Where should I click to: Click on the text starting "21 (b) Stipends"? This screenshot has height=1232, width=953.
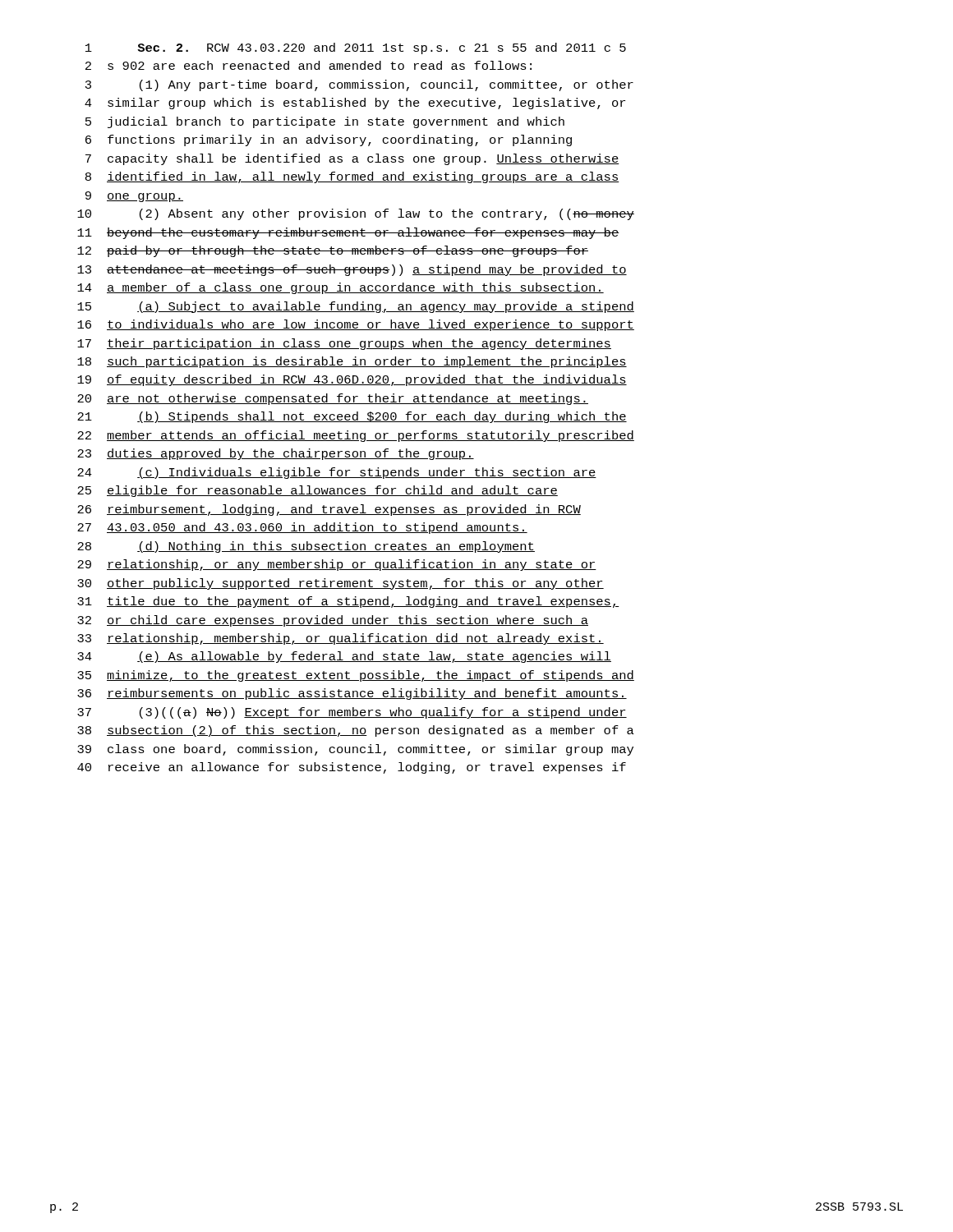pos(476,436)
